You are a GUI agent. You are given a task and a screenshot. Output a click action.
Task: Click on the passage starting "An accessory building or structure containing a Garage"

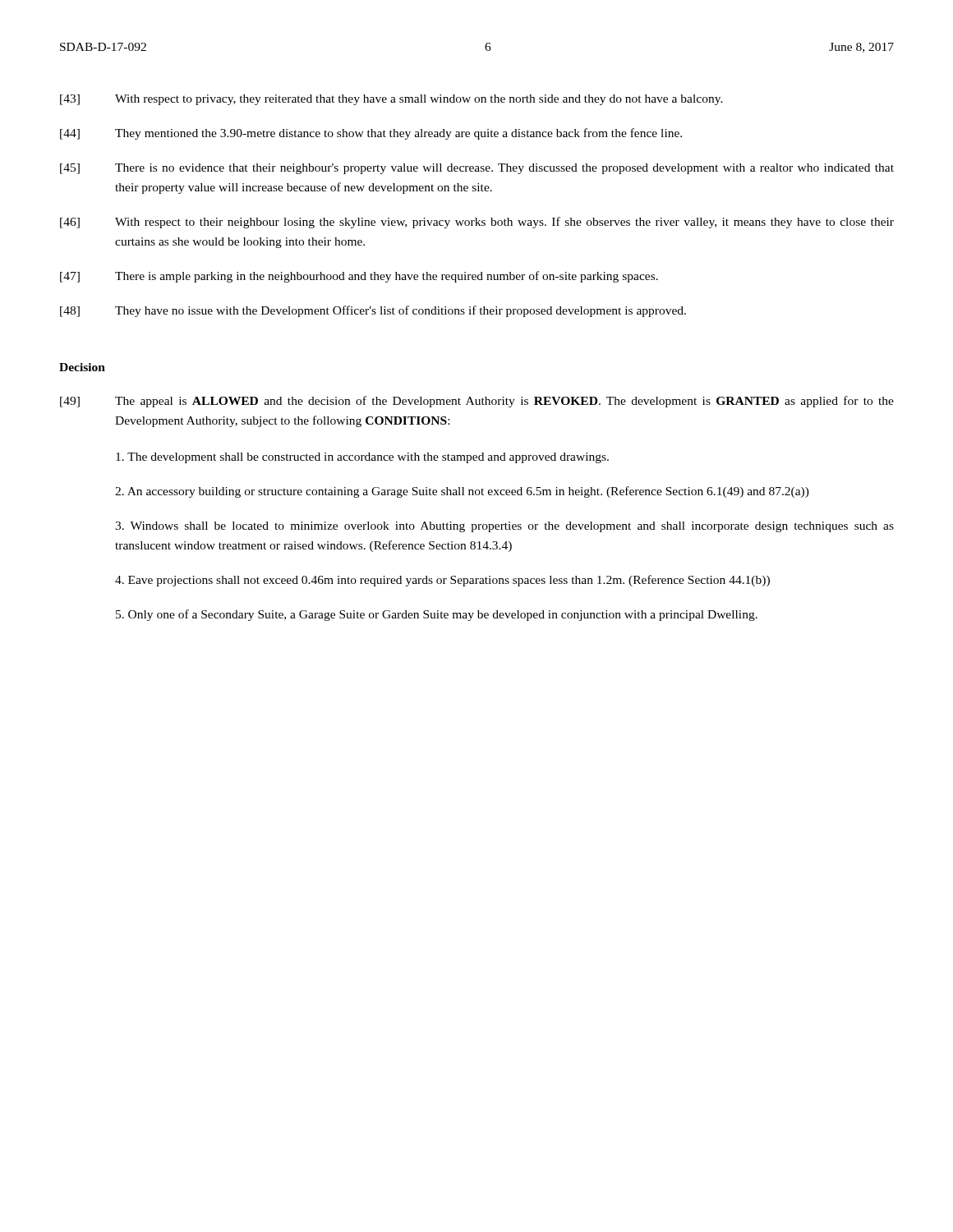[462, 491]
